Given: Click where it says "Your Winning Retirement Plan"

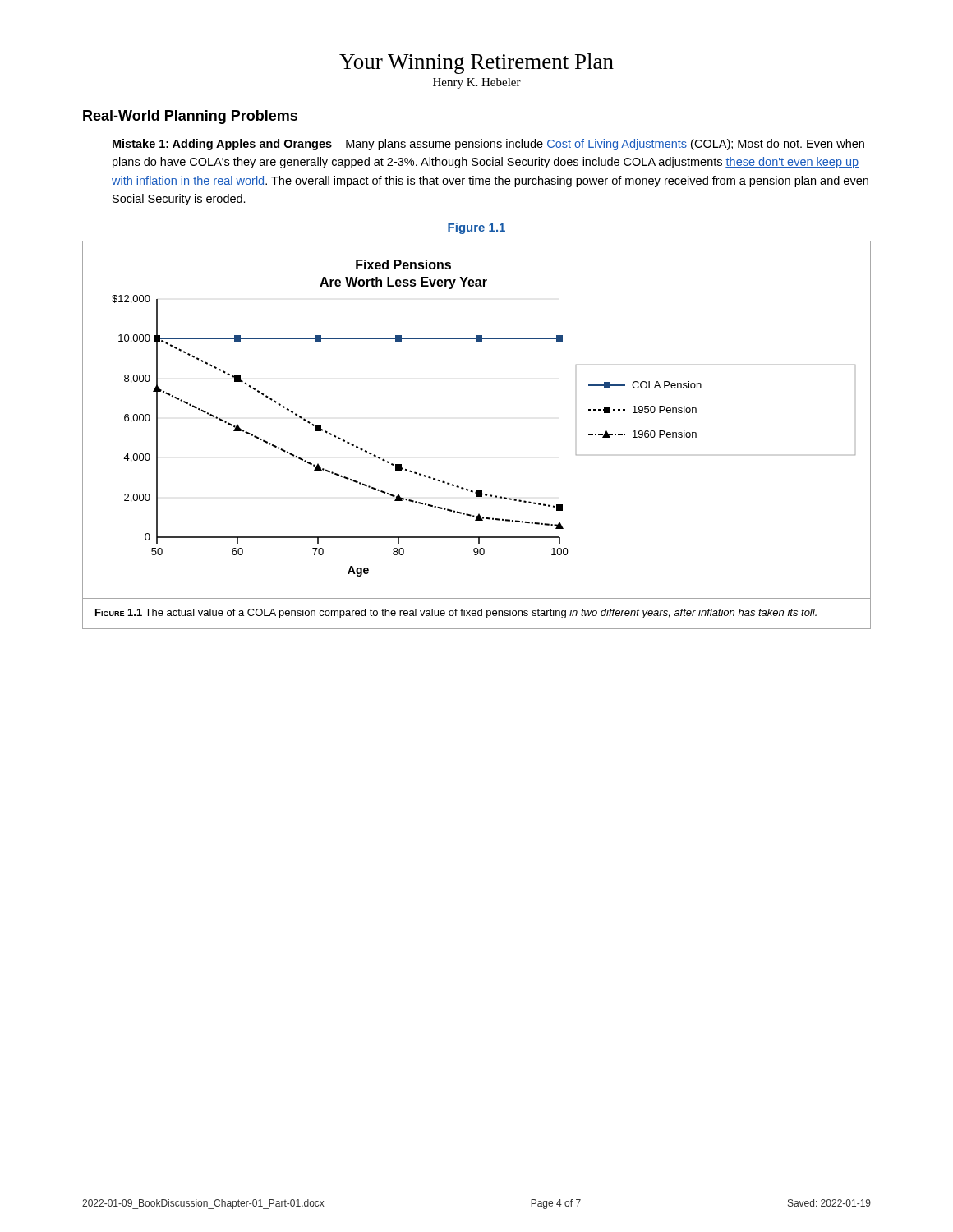Looking at the screenshot, I should pyautogui.click(x=476, y=62).
